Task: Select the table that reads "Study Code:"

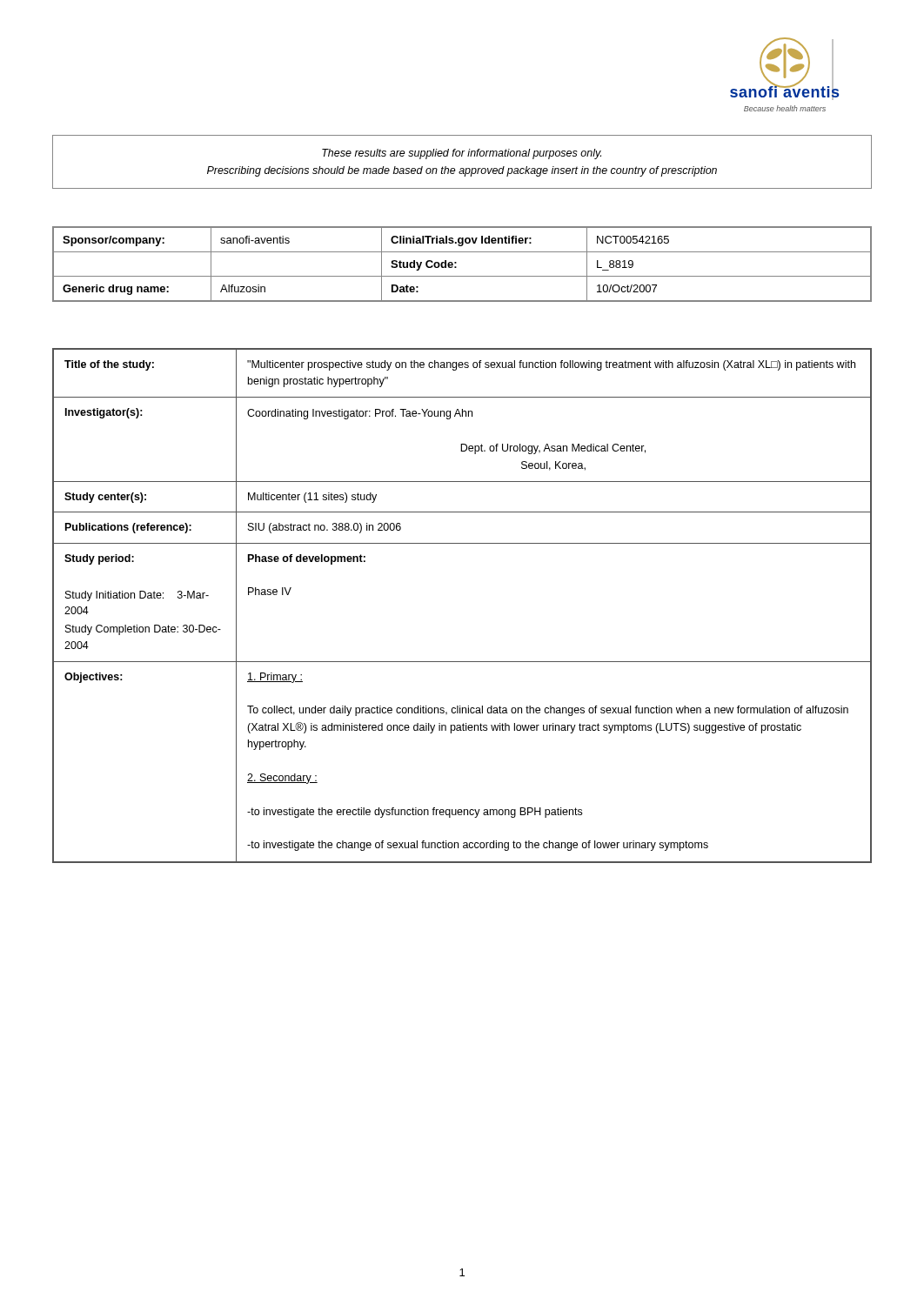Action: [x=462, y=264]
